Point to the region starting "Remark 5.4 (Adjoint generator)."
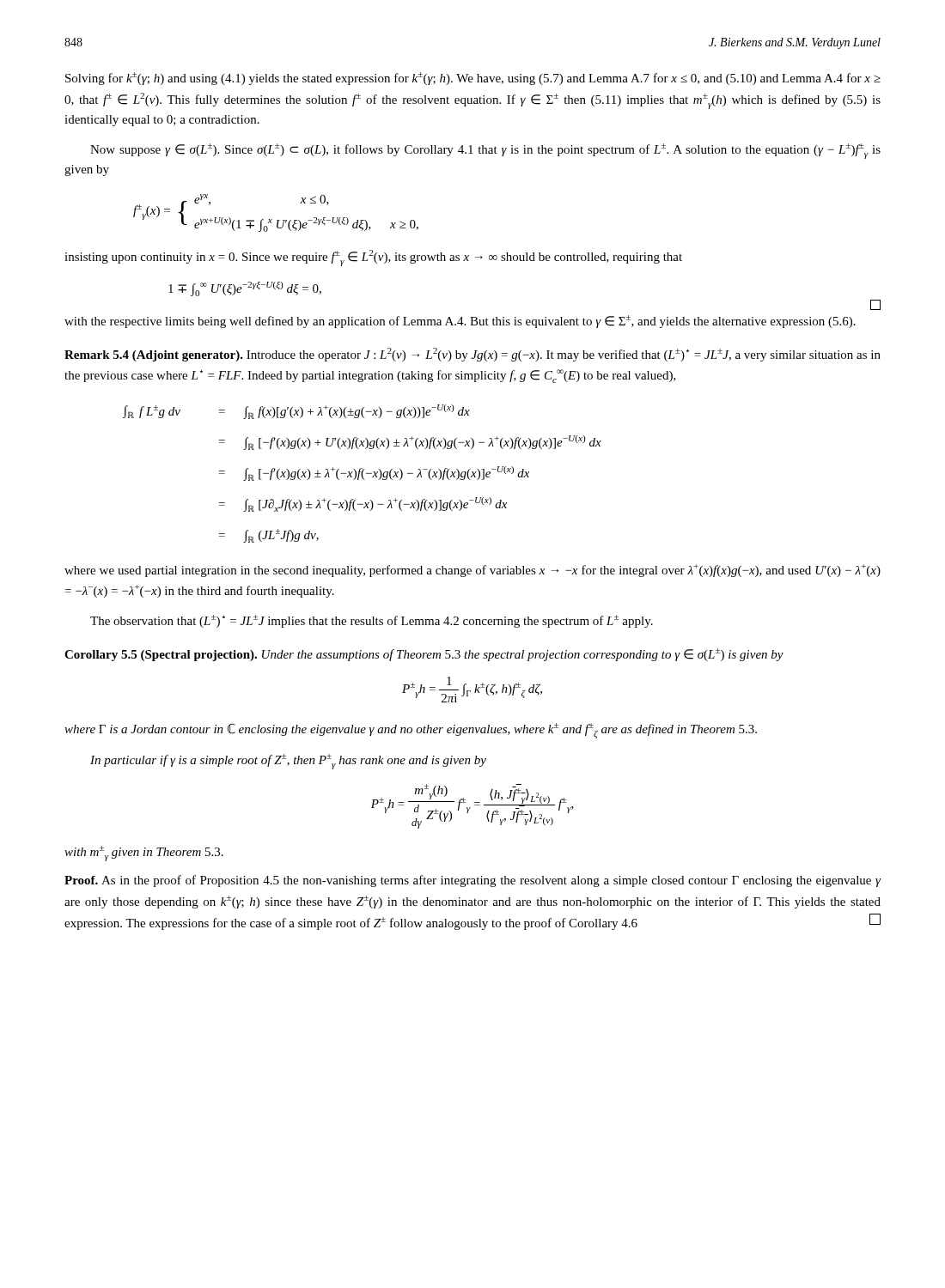Screen dimensions: 1288x945 click(x=472, y=365)
